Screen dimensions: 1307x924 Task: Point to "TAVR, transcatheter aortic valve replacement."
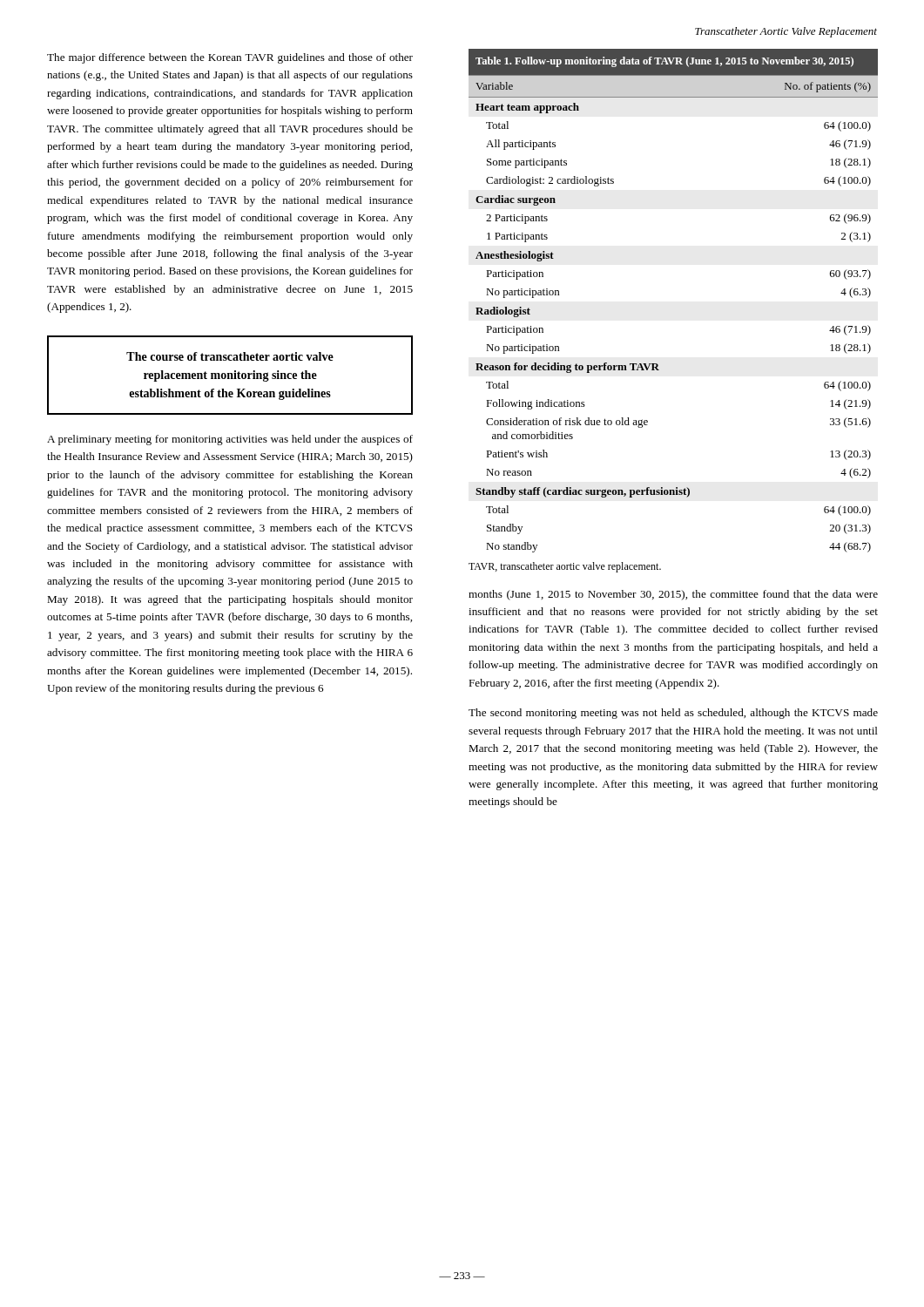[565, 566]
